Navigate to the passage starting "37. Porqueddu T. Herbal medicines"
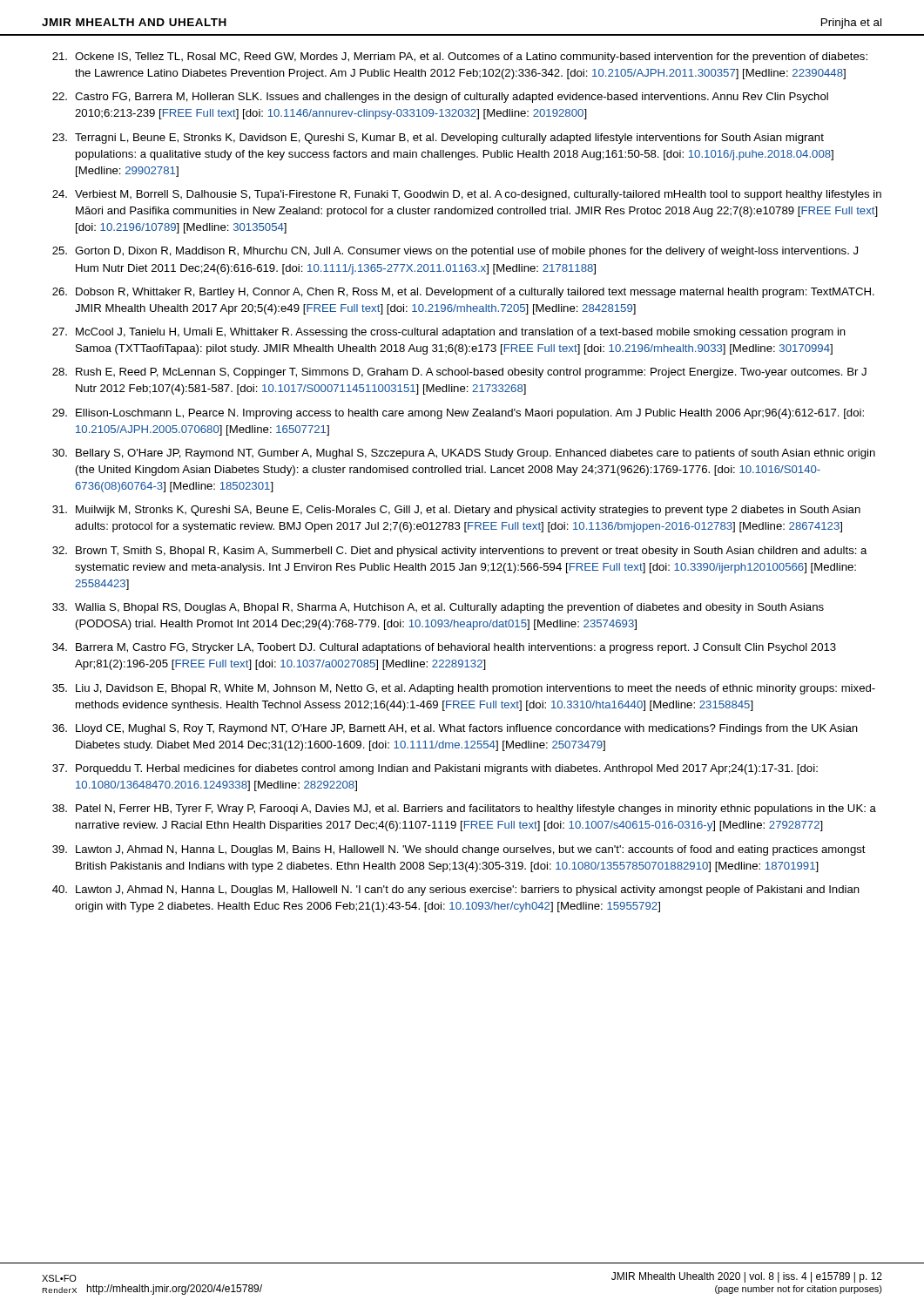Viewport: 924px width, 1307px height. click(462, 777)
